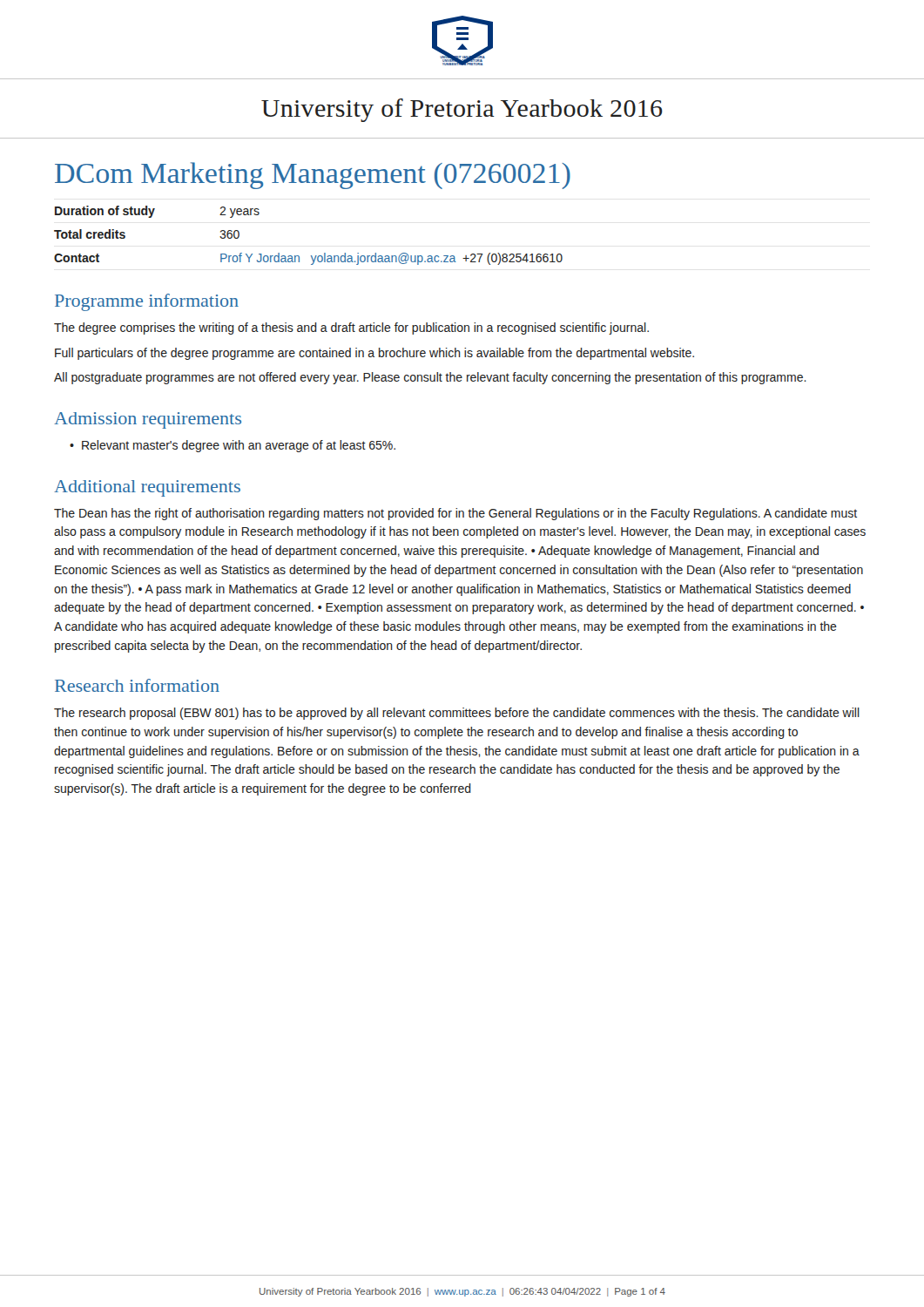The image size is (924, 1307).
Task: Find the text block containing "The research proposal (EBW"
Action: tap(457, 751)
